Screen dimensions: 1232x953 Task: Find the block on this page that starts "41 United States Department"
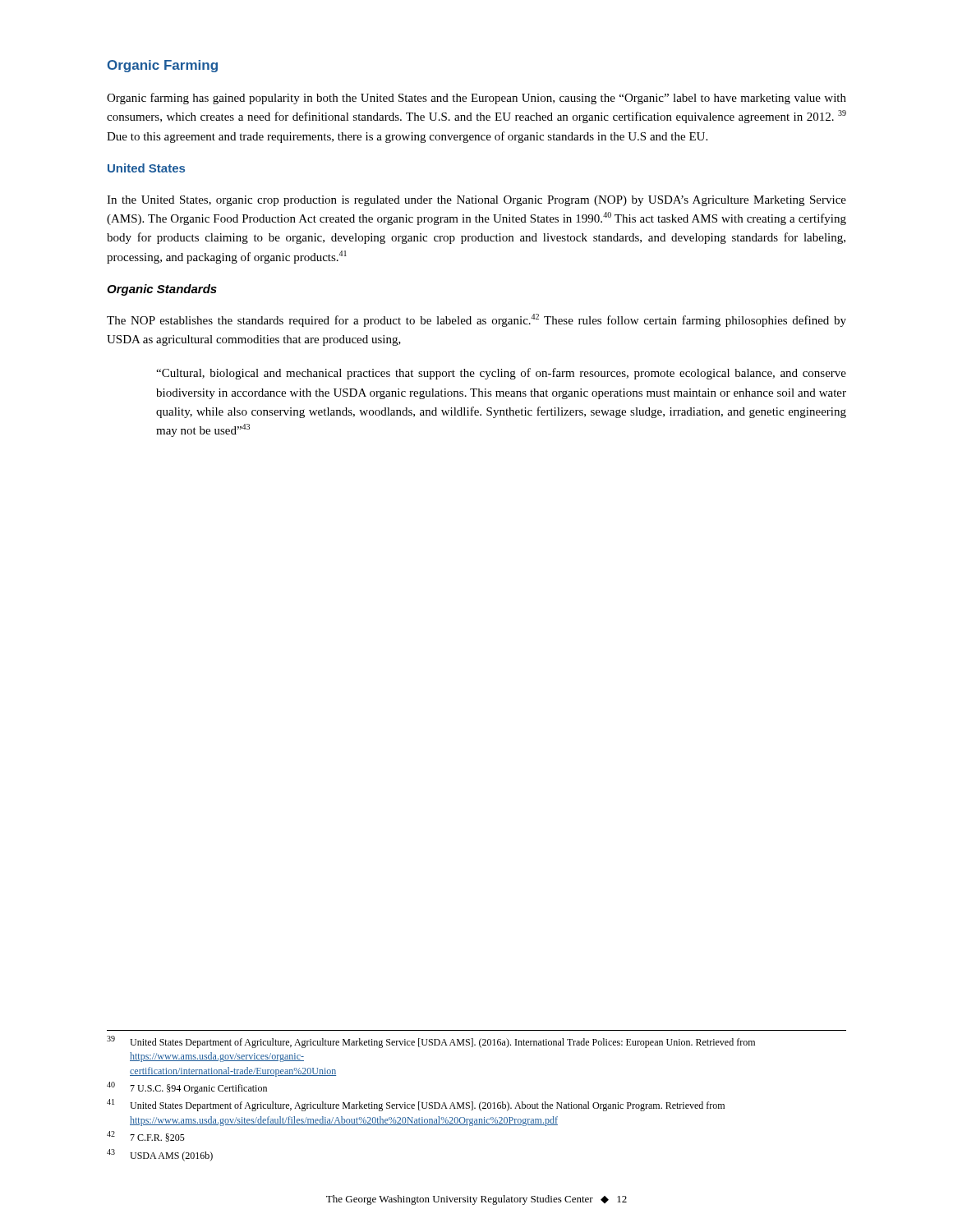476,1114
